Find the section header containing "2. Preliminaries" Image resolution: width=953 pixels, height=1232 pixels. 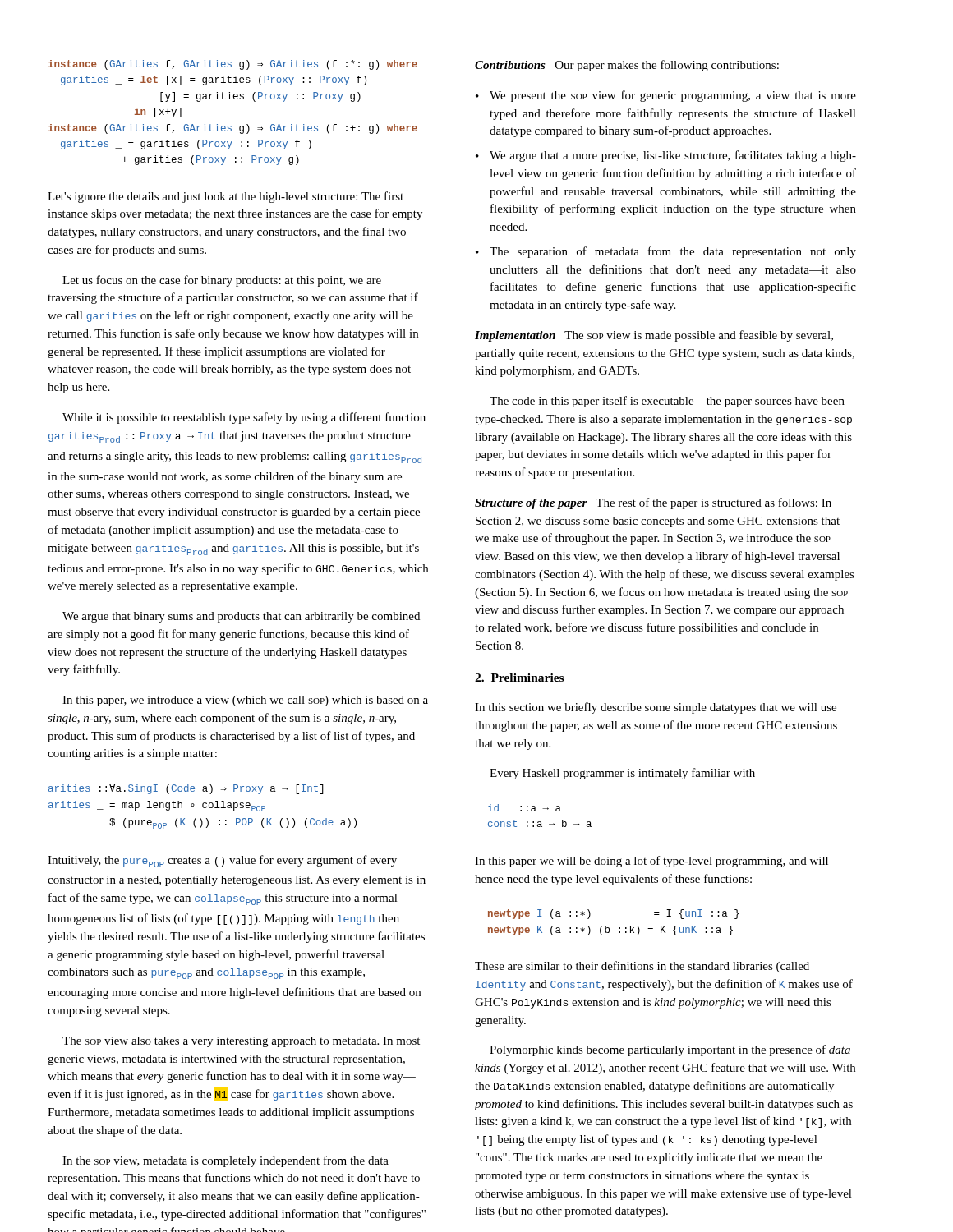[x=519, y=678]
